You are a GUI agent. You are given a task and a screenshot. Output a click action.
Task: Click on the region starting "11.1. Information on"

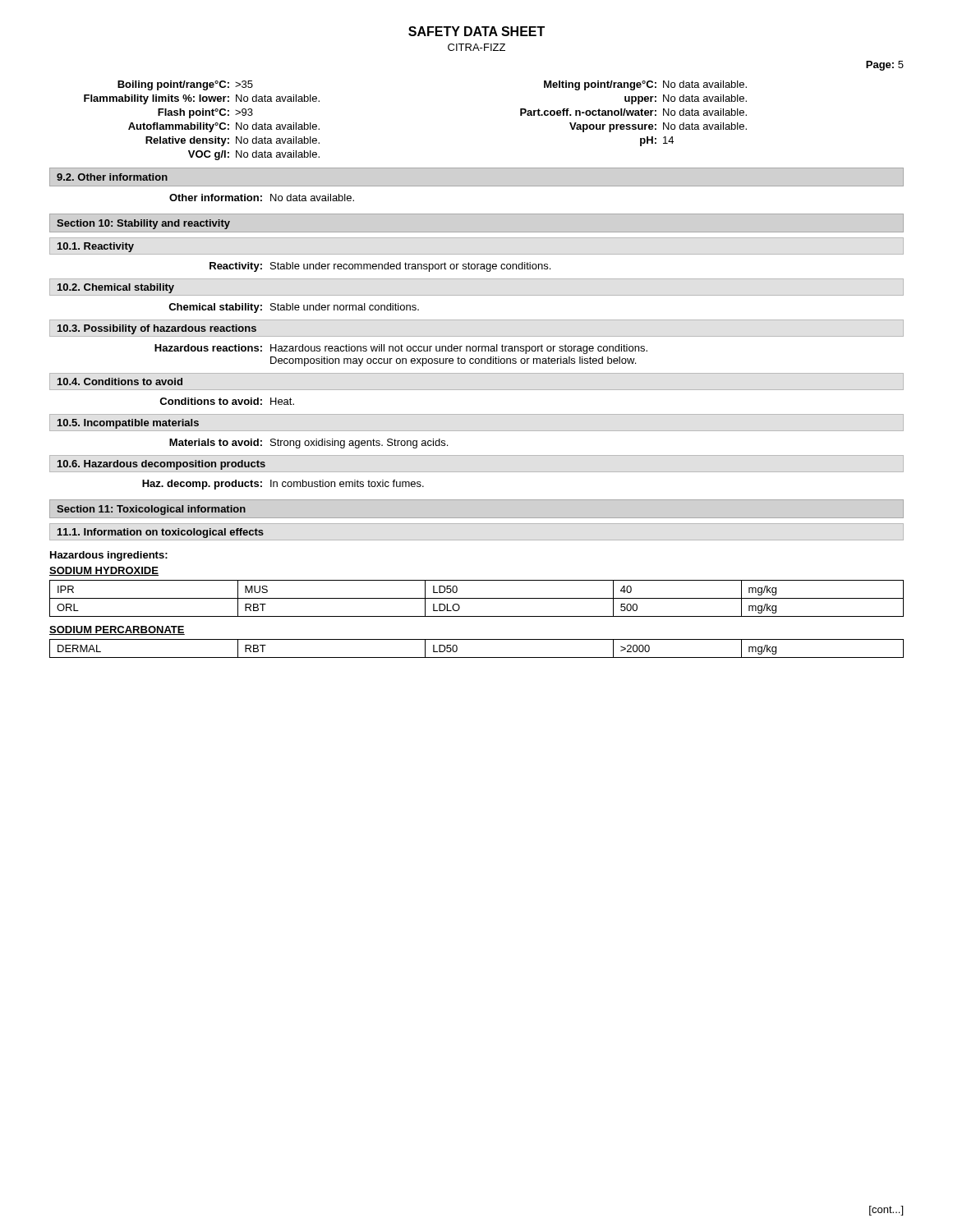click(x=160, y=532)
